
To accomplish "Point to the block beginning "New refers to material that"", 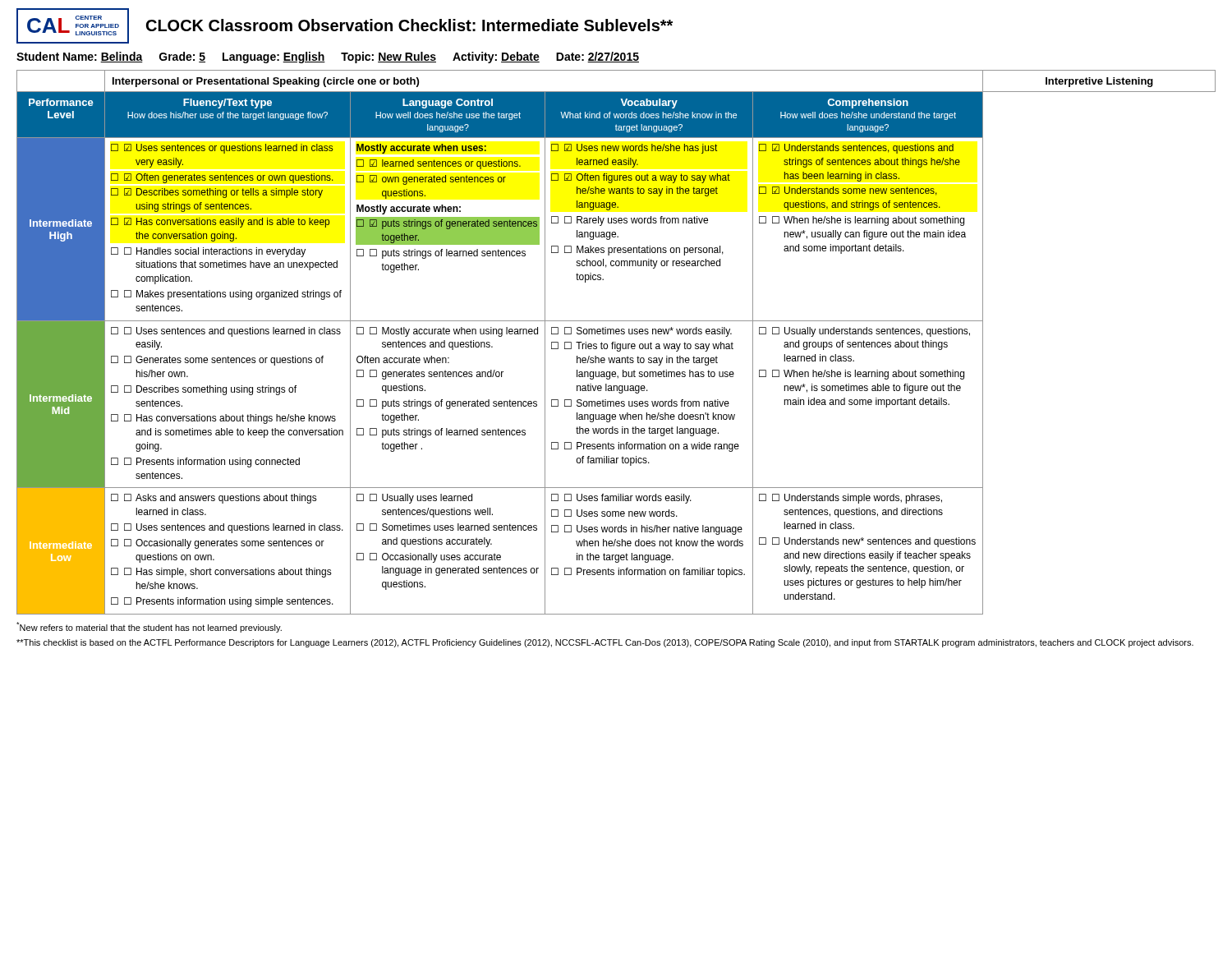I will point(149,626).
